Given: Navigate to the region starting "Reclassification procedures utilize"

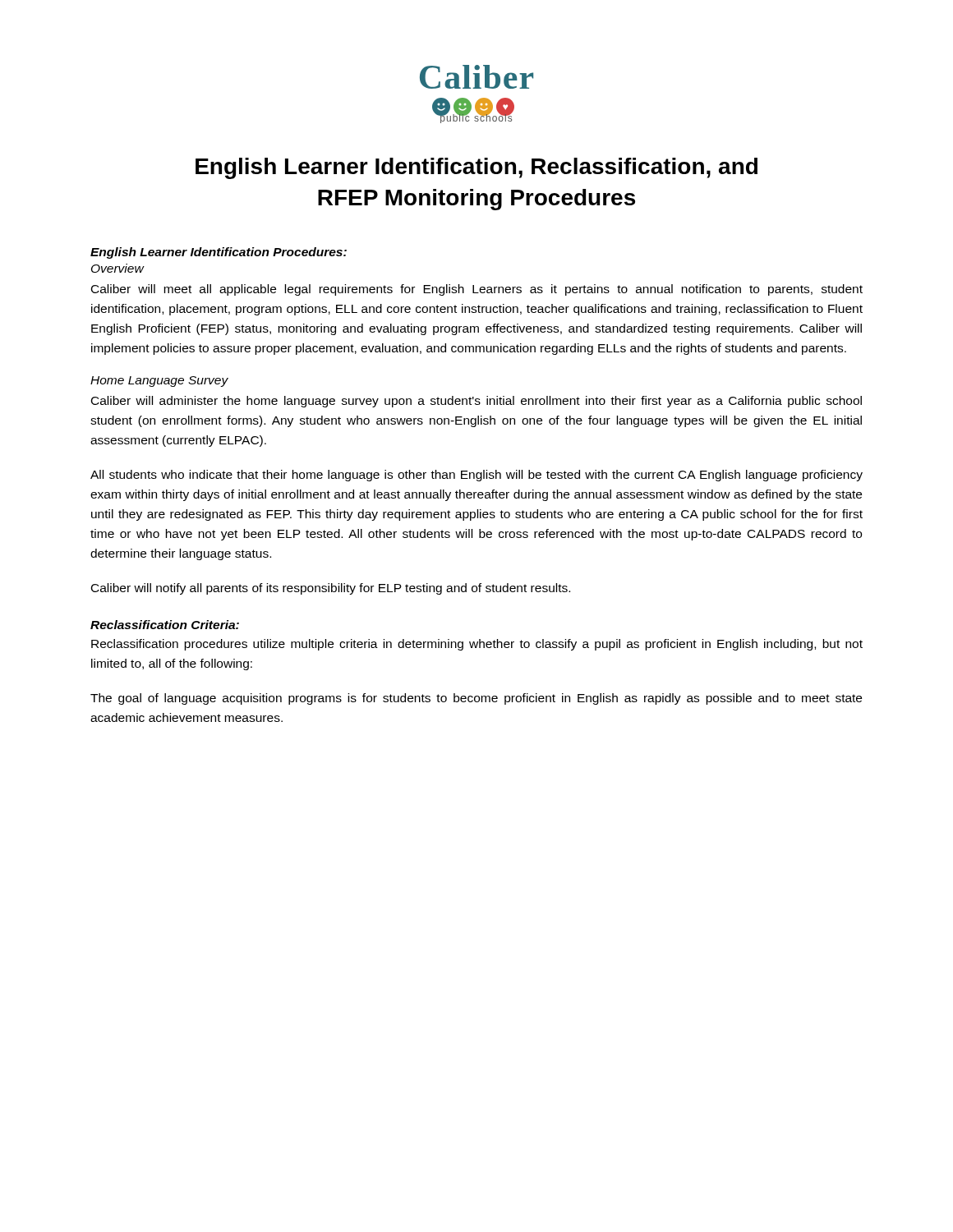Looking at the screenshot, I should tap(476, 653).
